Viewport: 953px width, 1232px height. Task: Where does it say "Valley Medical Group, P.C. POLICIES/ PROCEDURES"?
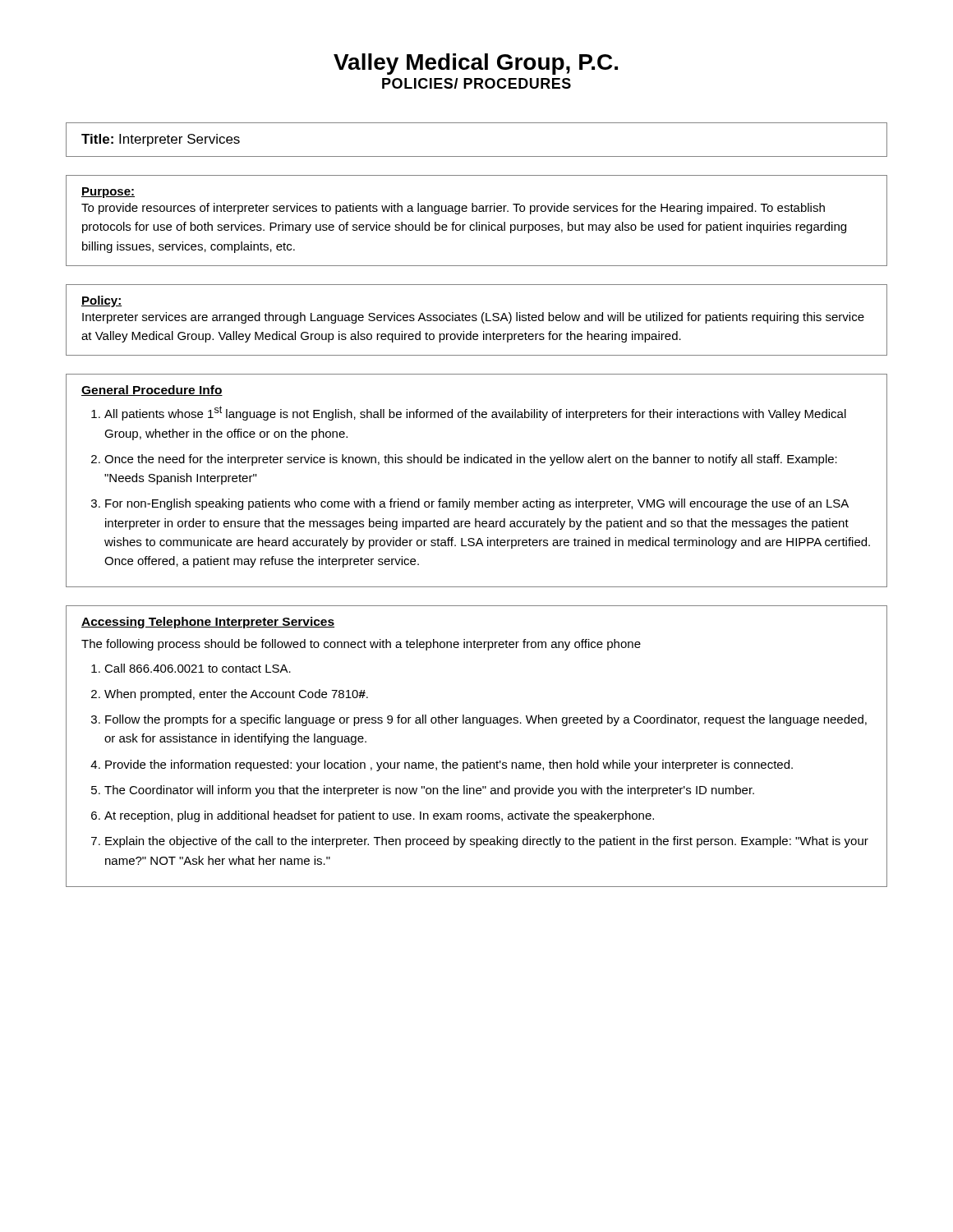(476, 71)
